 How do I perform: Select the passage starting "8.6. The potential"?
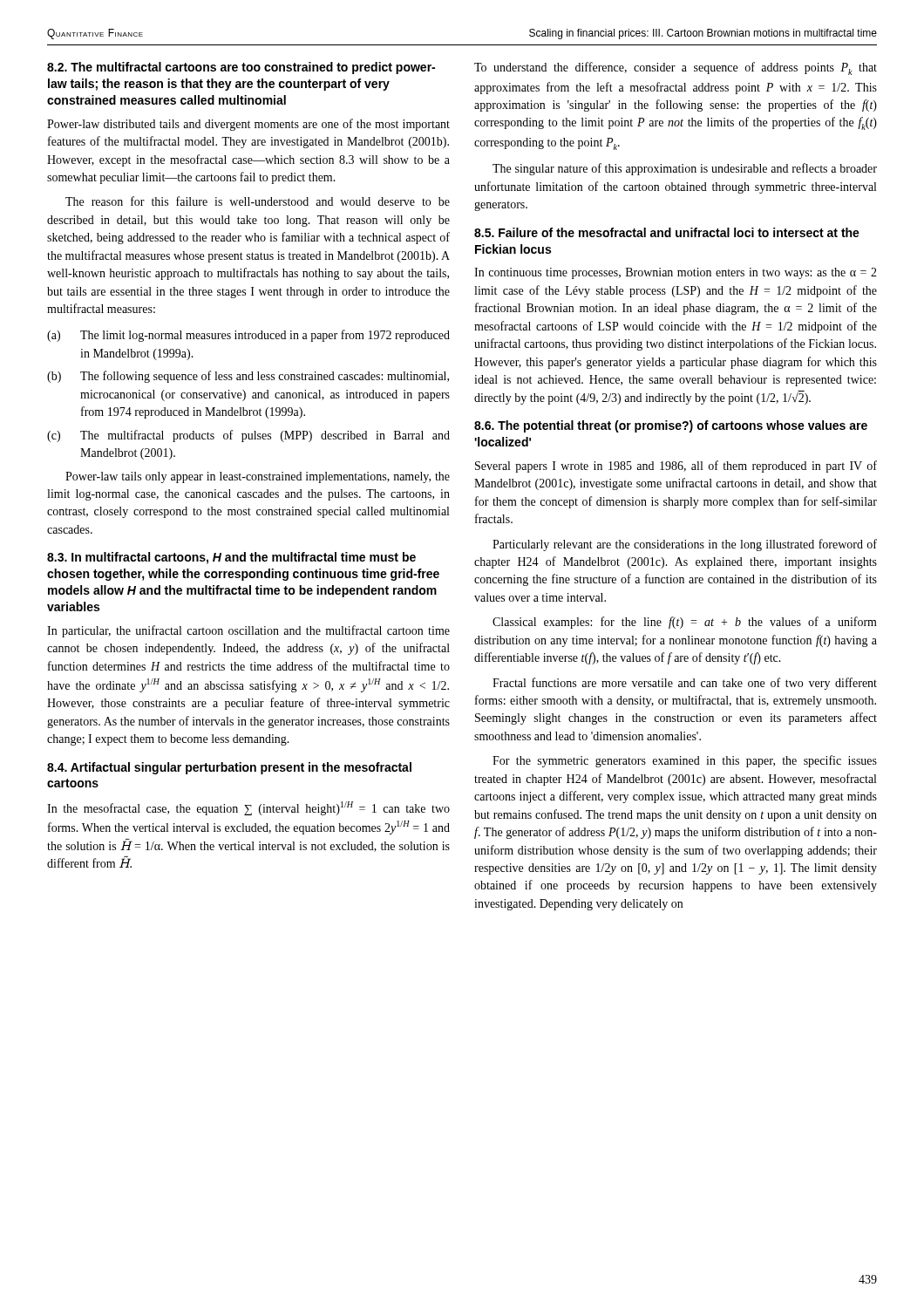point(671,434)
